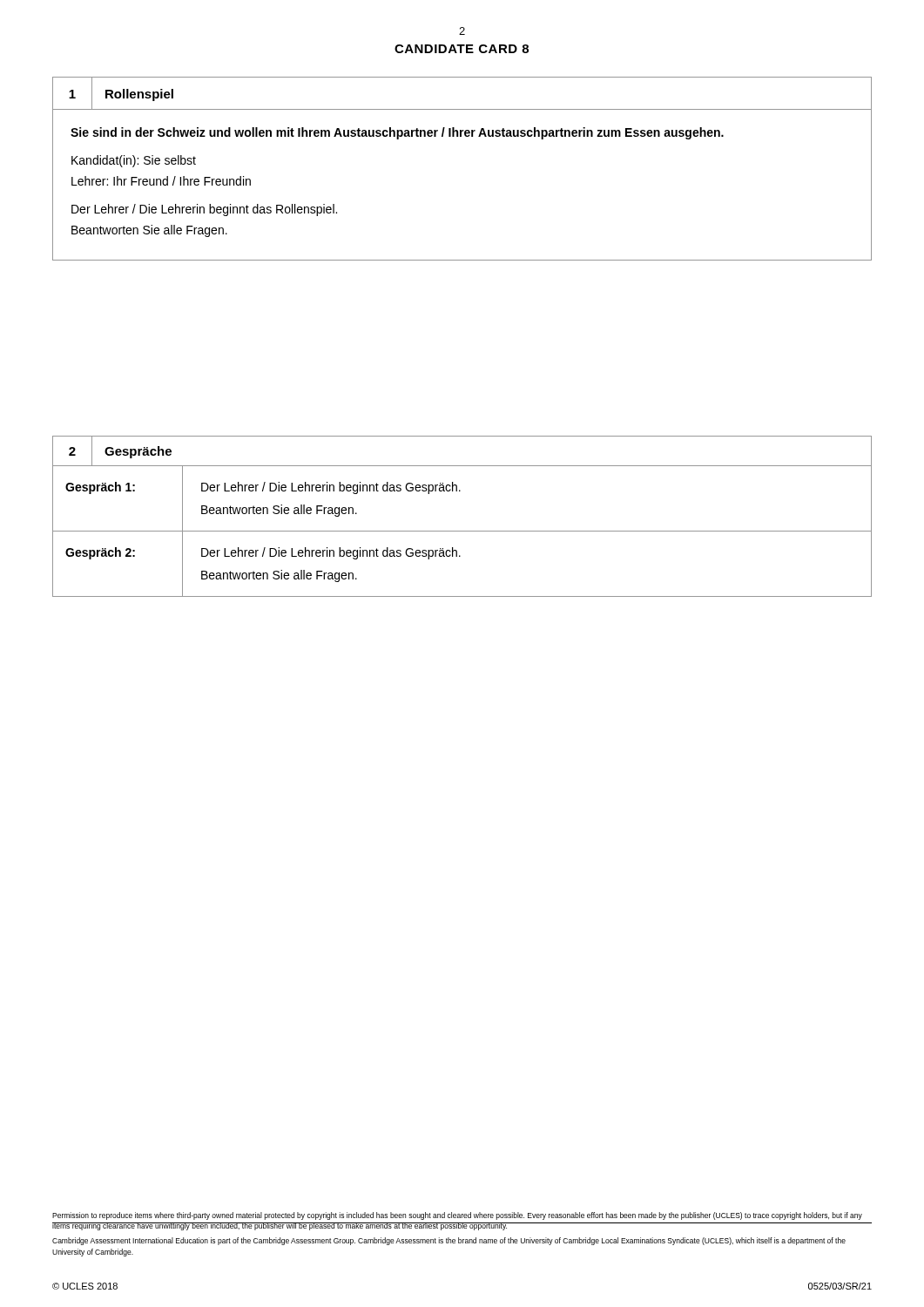Select the text starting "Permission to reproduce items"
This screenshot has height=1307, width=924.
click(x=462, y=1234)
